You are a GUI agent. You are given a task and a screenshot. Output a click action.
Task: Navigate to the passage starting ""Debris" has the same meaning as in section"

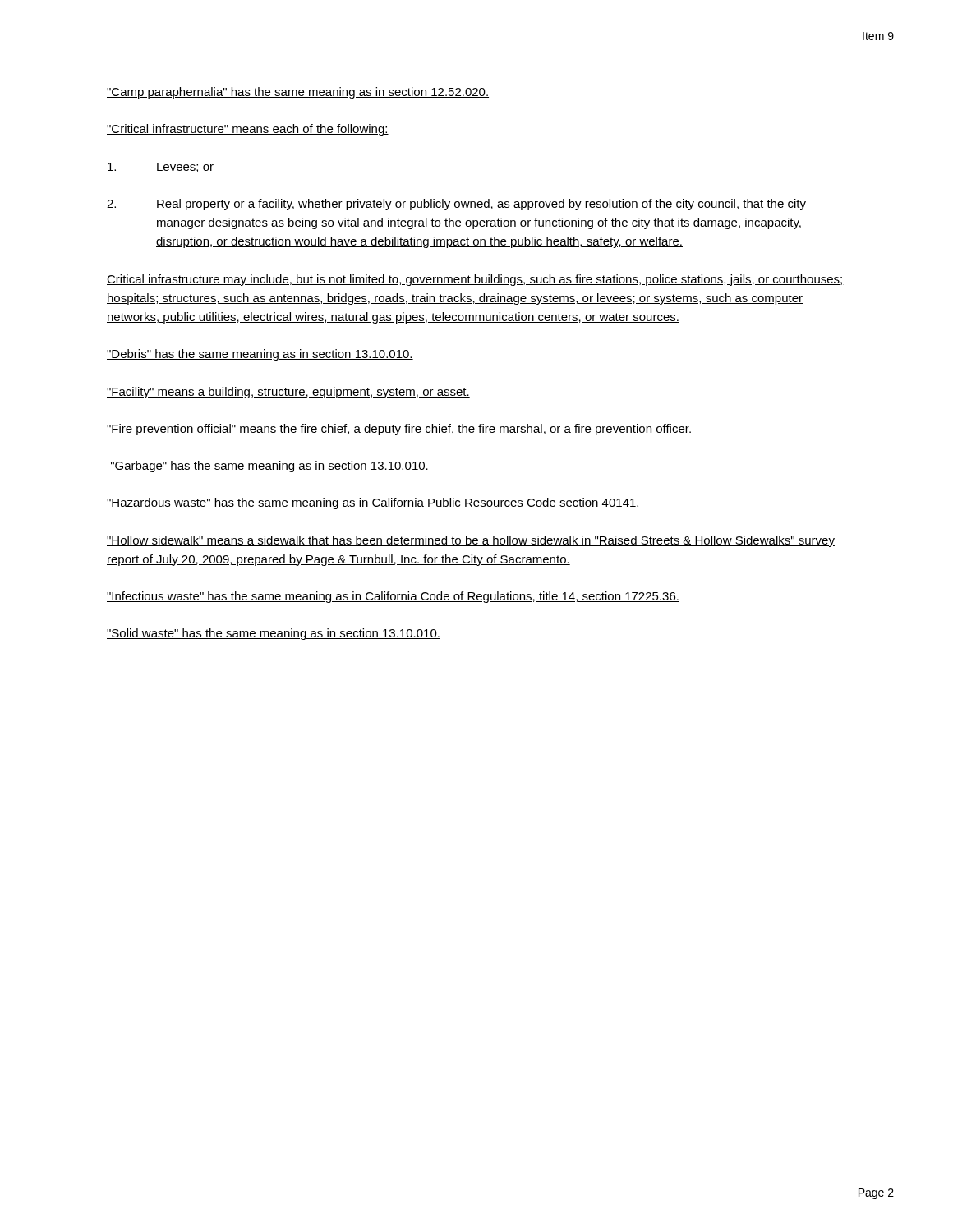click(x=260, y=354)
